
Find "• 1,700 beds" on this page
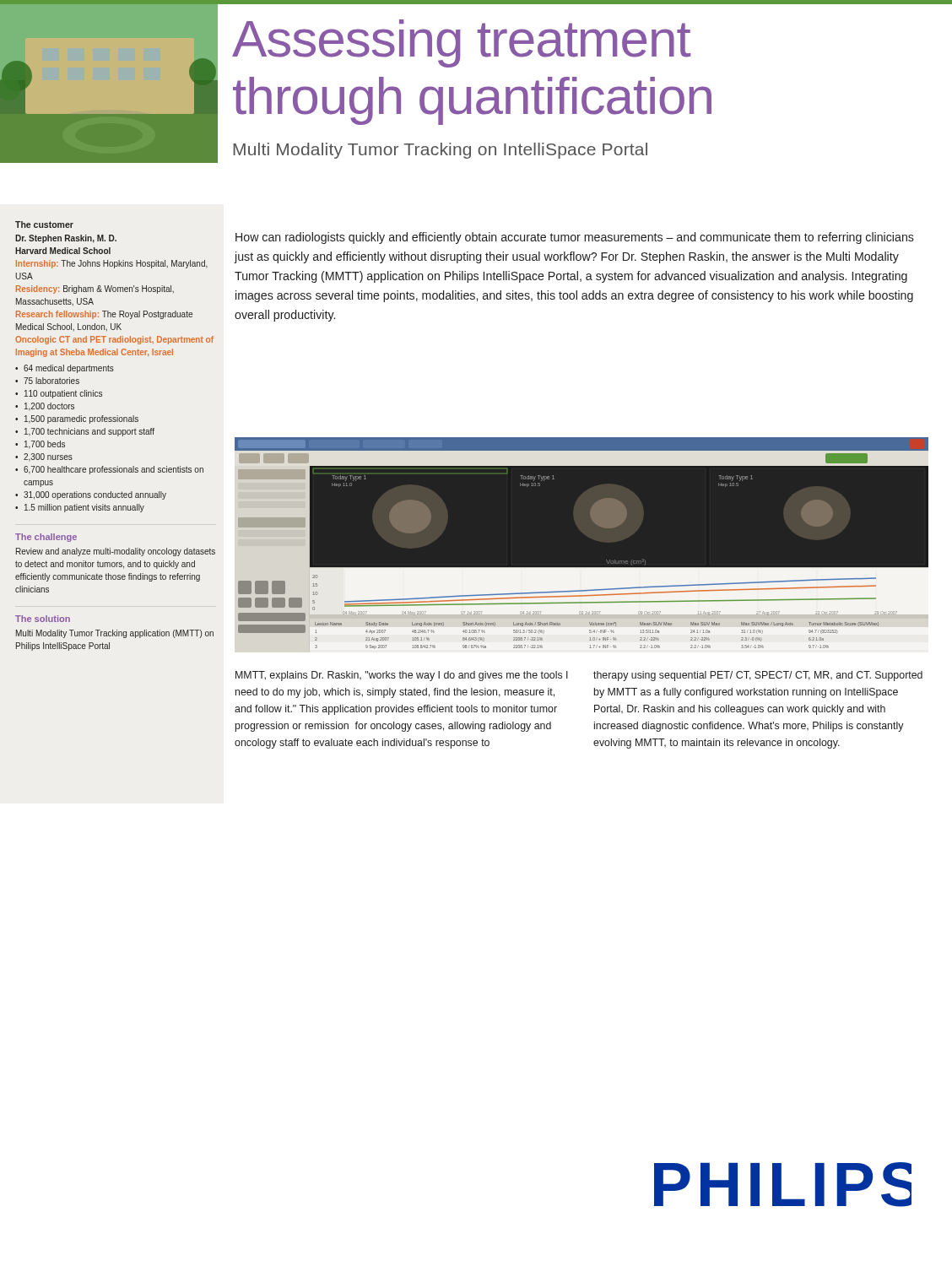coord(40,444)
